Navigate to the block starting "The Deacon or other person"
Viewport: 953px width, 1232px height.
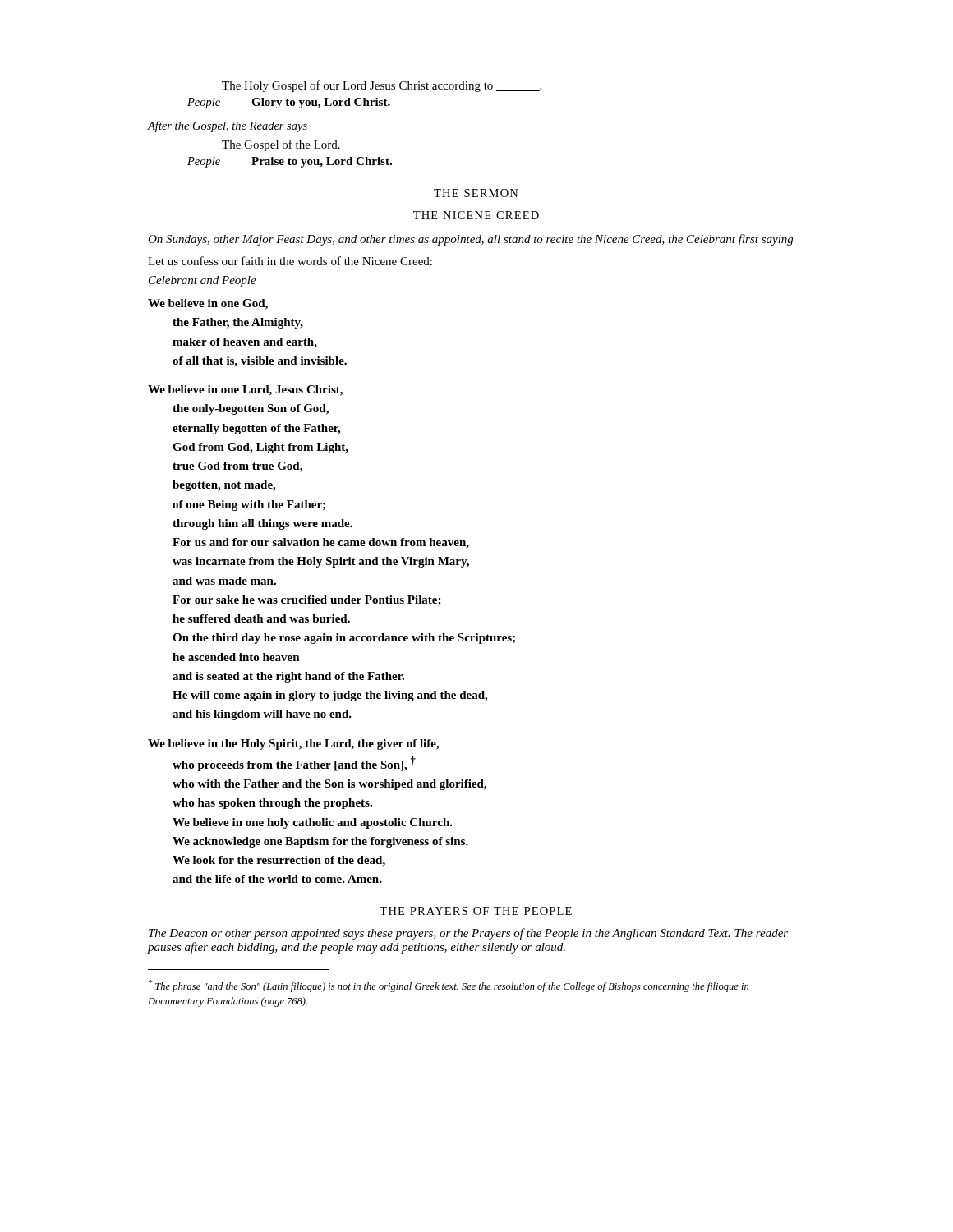(468, 940)
